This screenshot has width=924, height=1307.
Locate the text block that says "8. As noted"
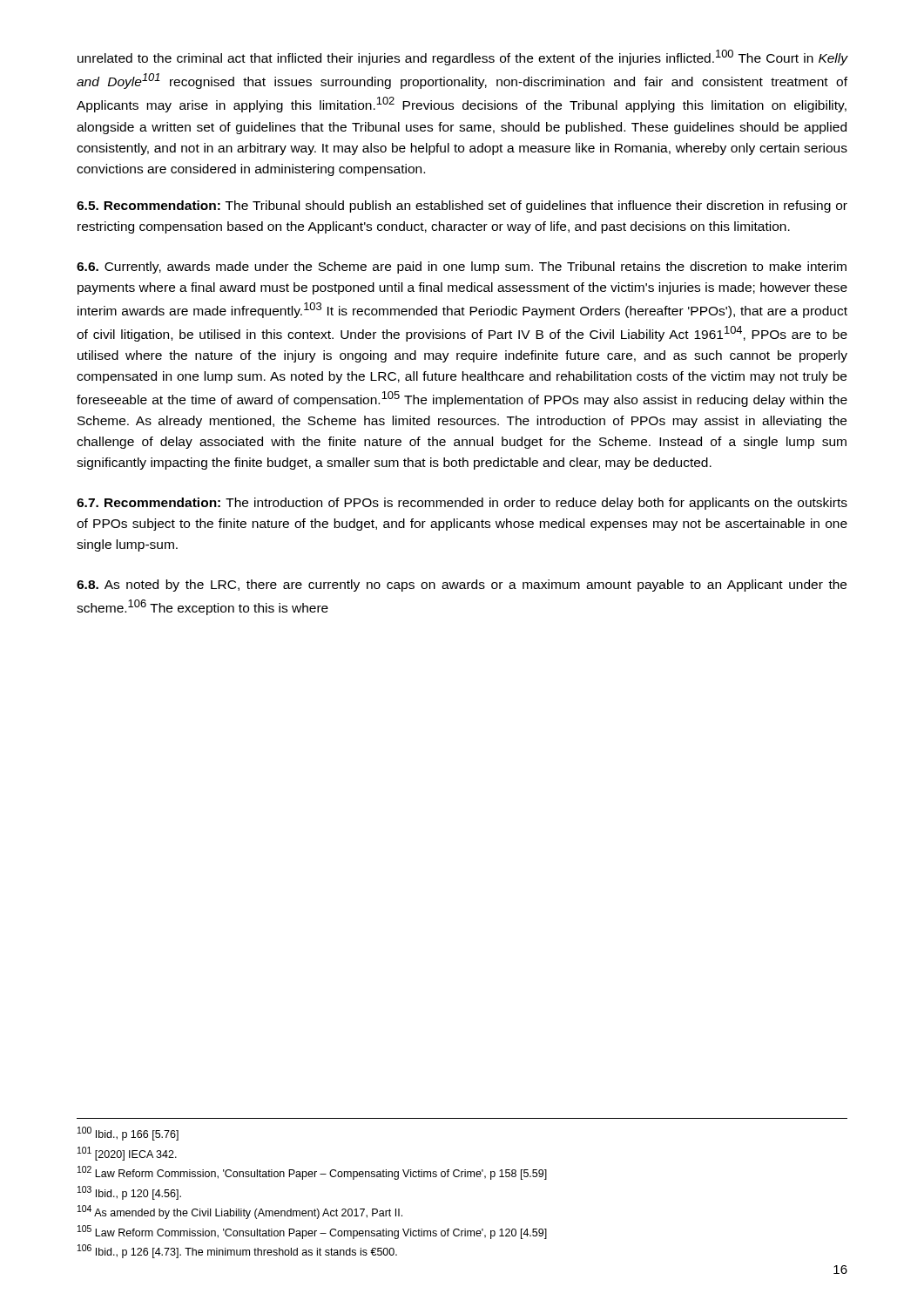(x=462, y=596)
